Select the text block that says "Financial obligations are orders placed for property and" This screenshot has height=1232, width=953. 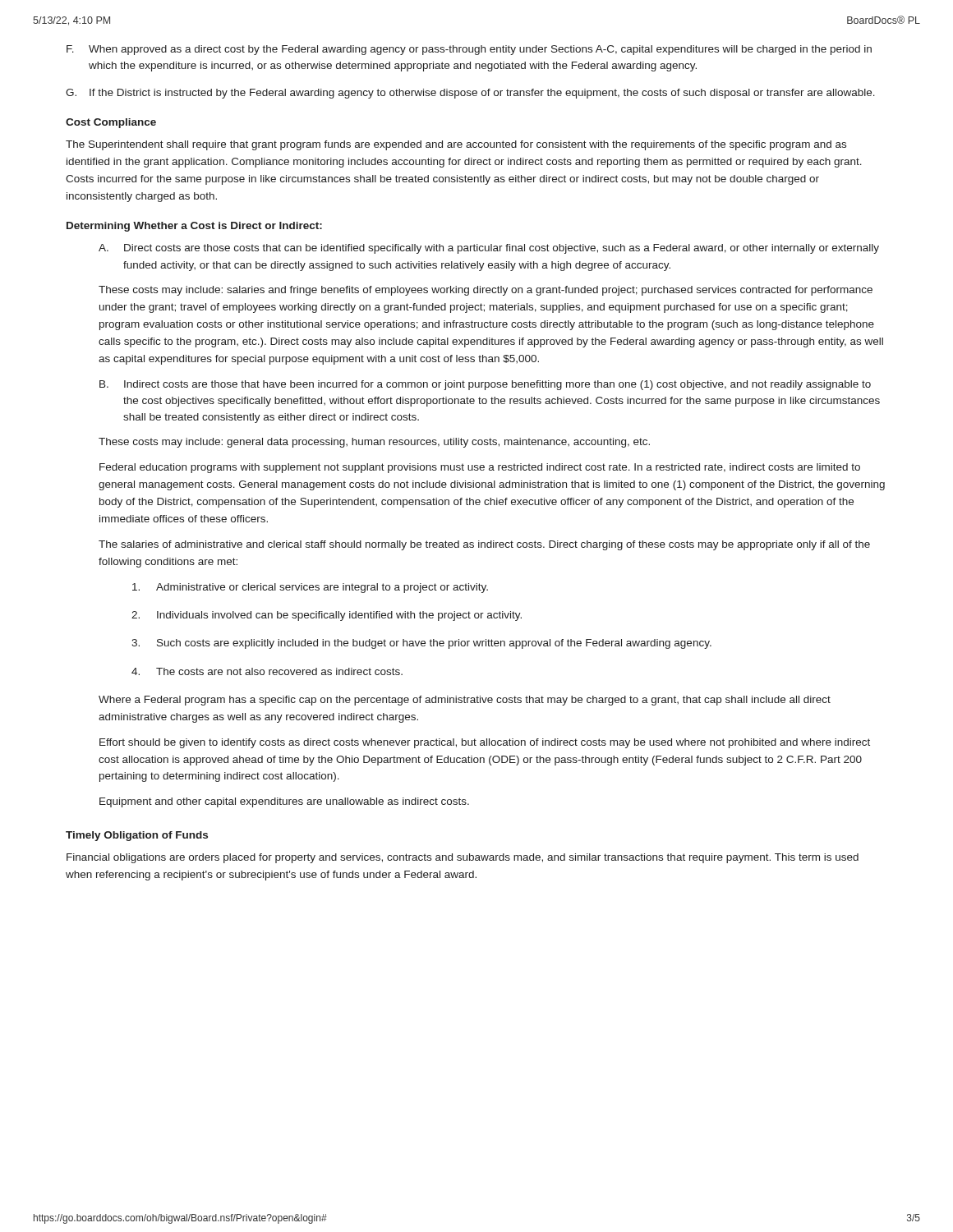tap(462, 866)
